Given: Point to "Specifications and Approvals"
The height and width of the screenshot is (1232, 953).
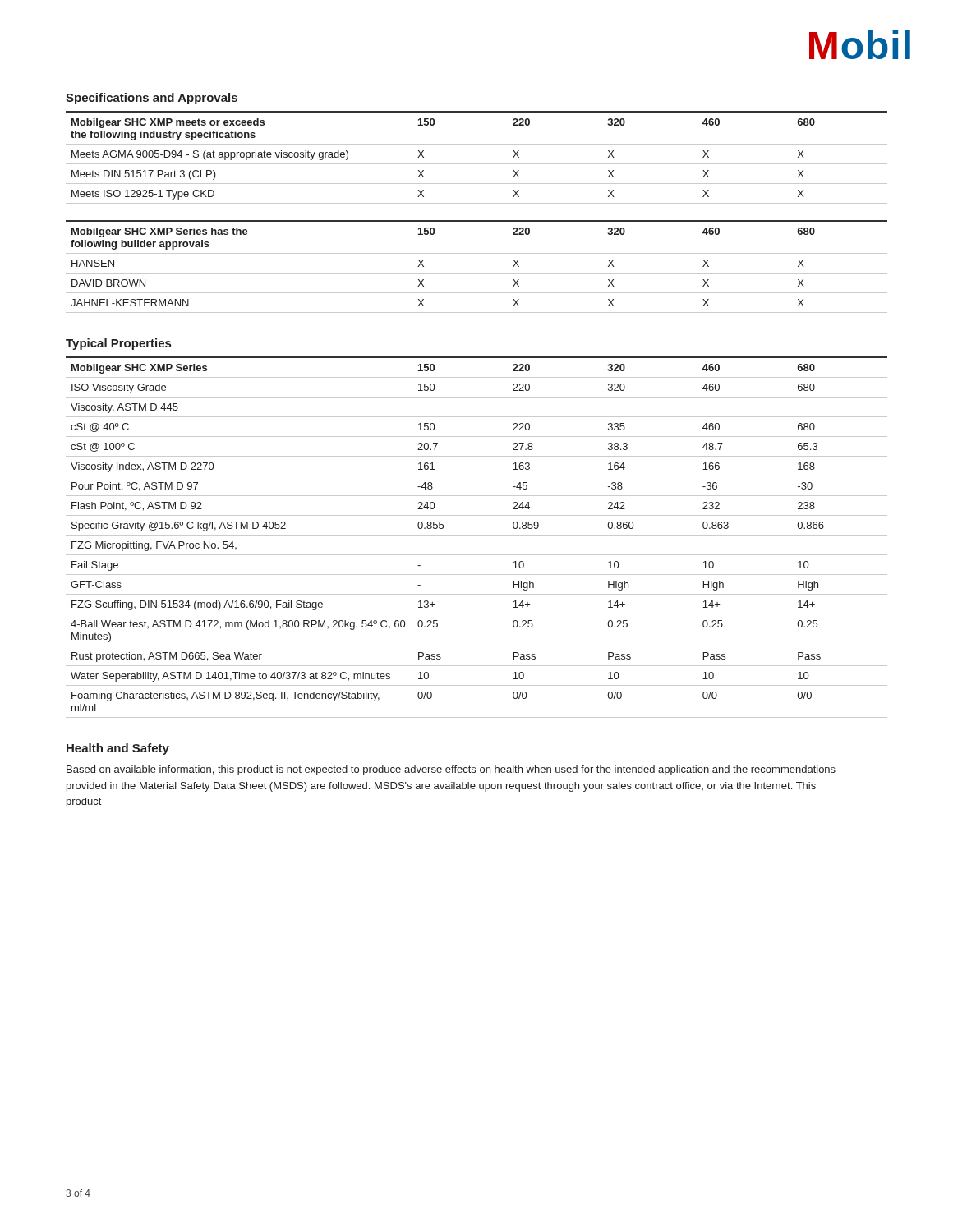Looking at the screenshot, I should pyautogui.click(x=152, y=97).
